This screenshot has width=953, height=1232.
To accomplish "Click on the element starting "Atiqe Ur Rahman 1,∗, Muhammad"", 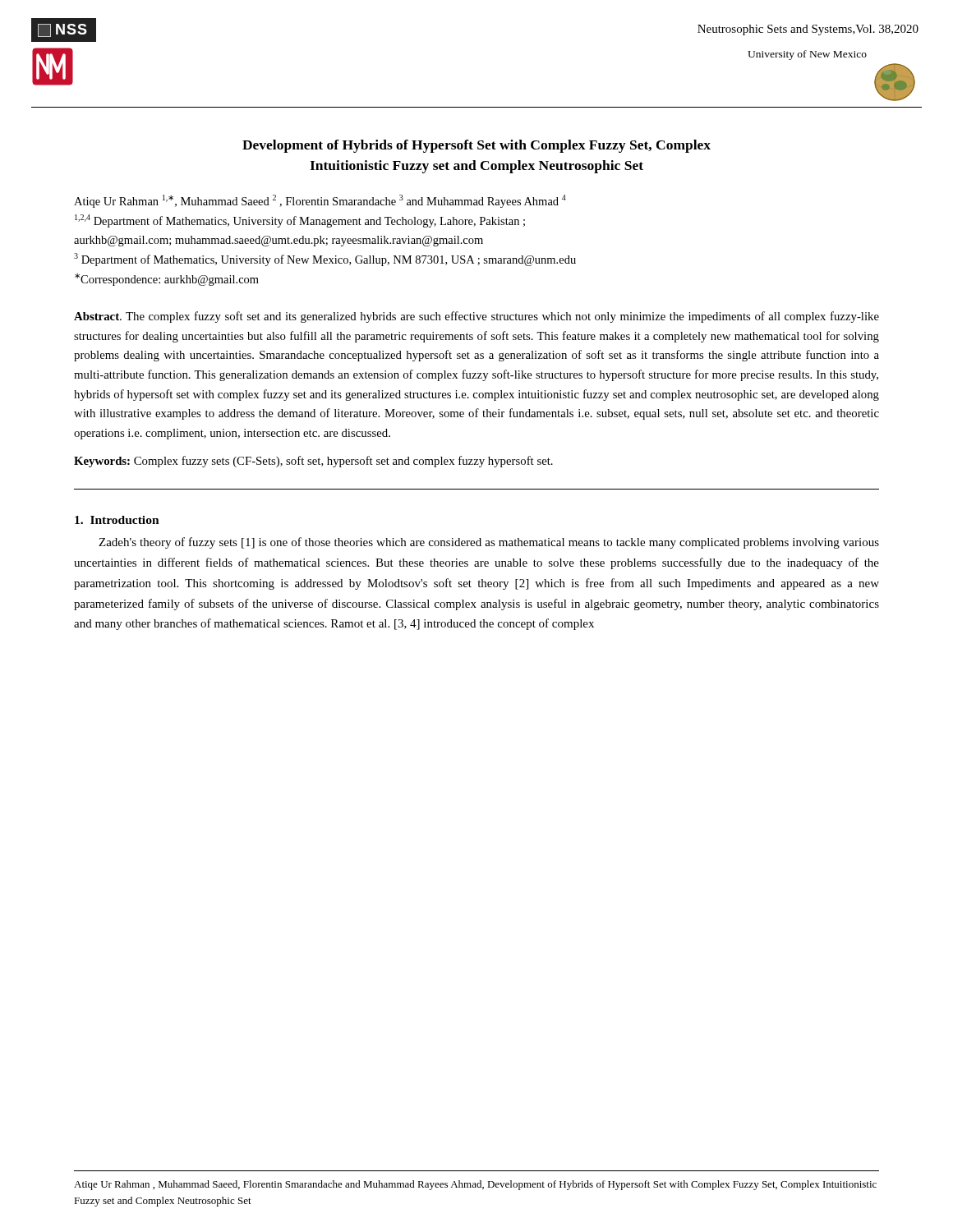I will click(325, 239).
